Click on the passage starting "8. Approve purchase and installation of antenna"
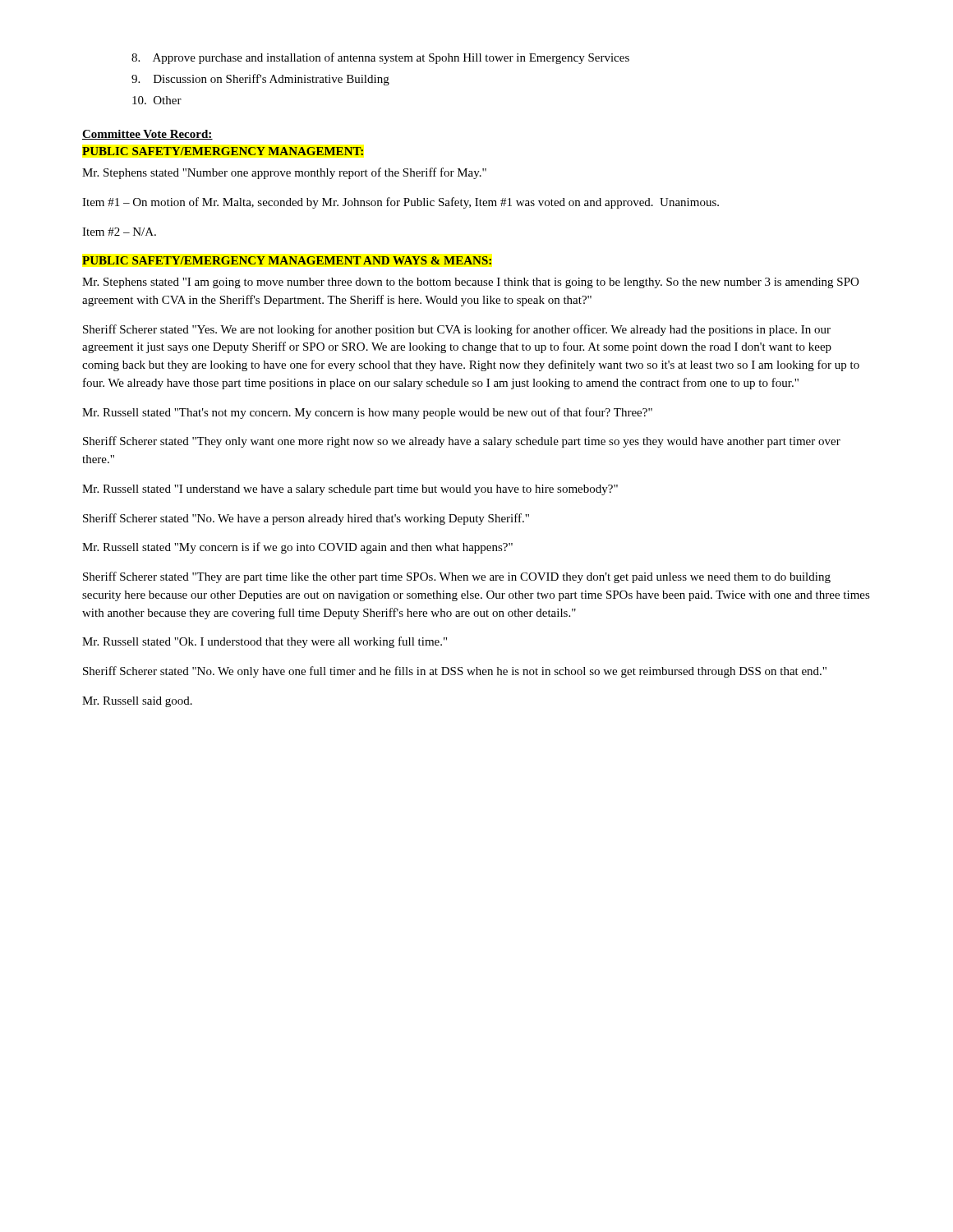953x1232 pixels. click(x=380, y=57)
